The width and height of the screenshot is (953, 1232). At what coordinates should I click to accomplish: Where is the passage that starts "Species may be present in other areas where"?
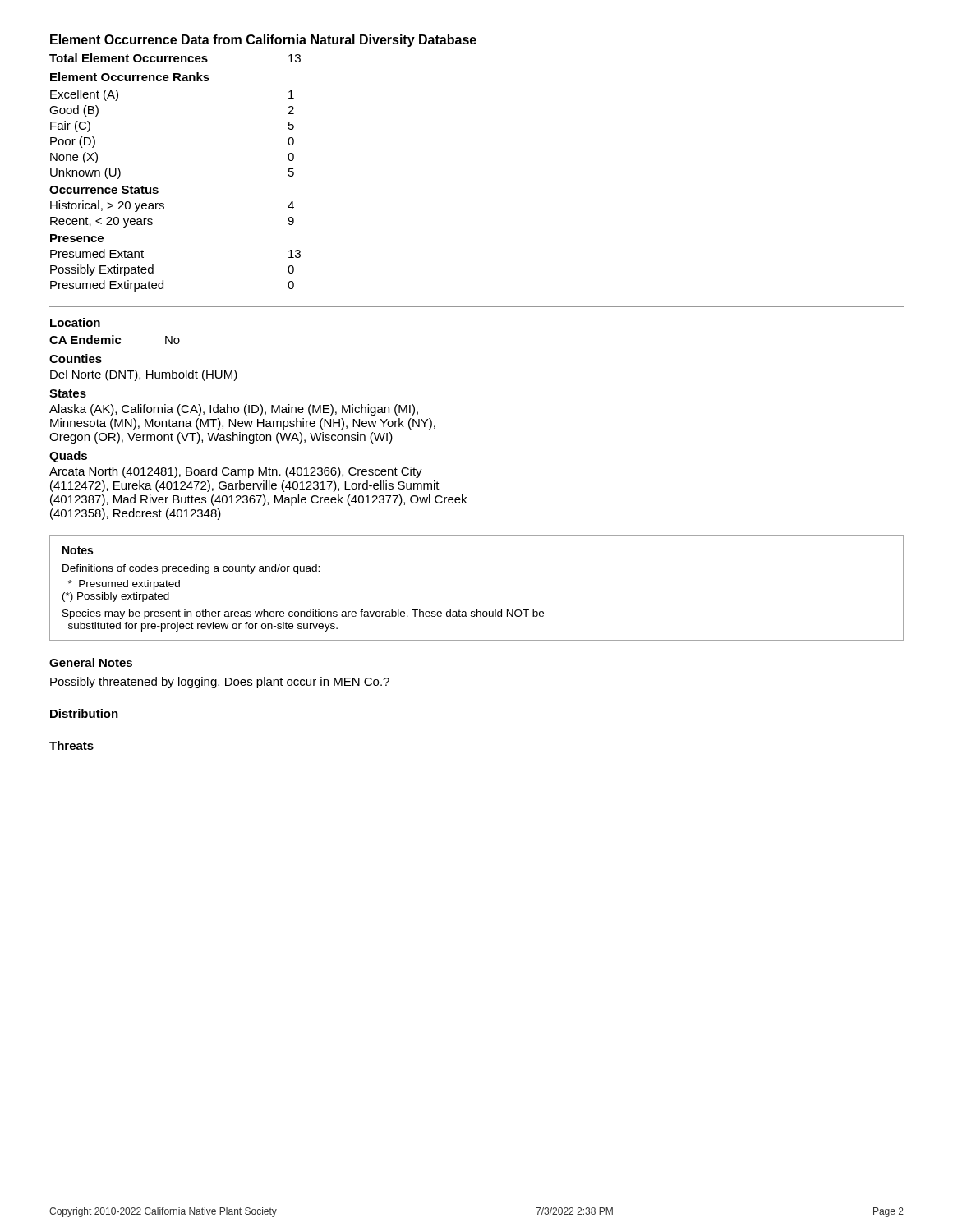tap(303, 619)
